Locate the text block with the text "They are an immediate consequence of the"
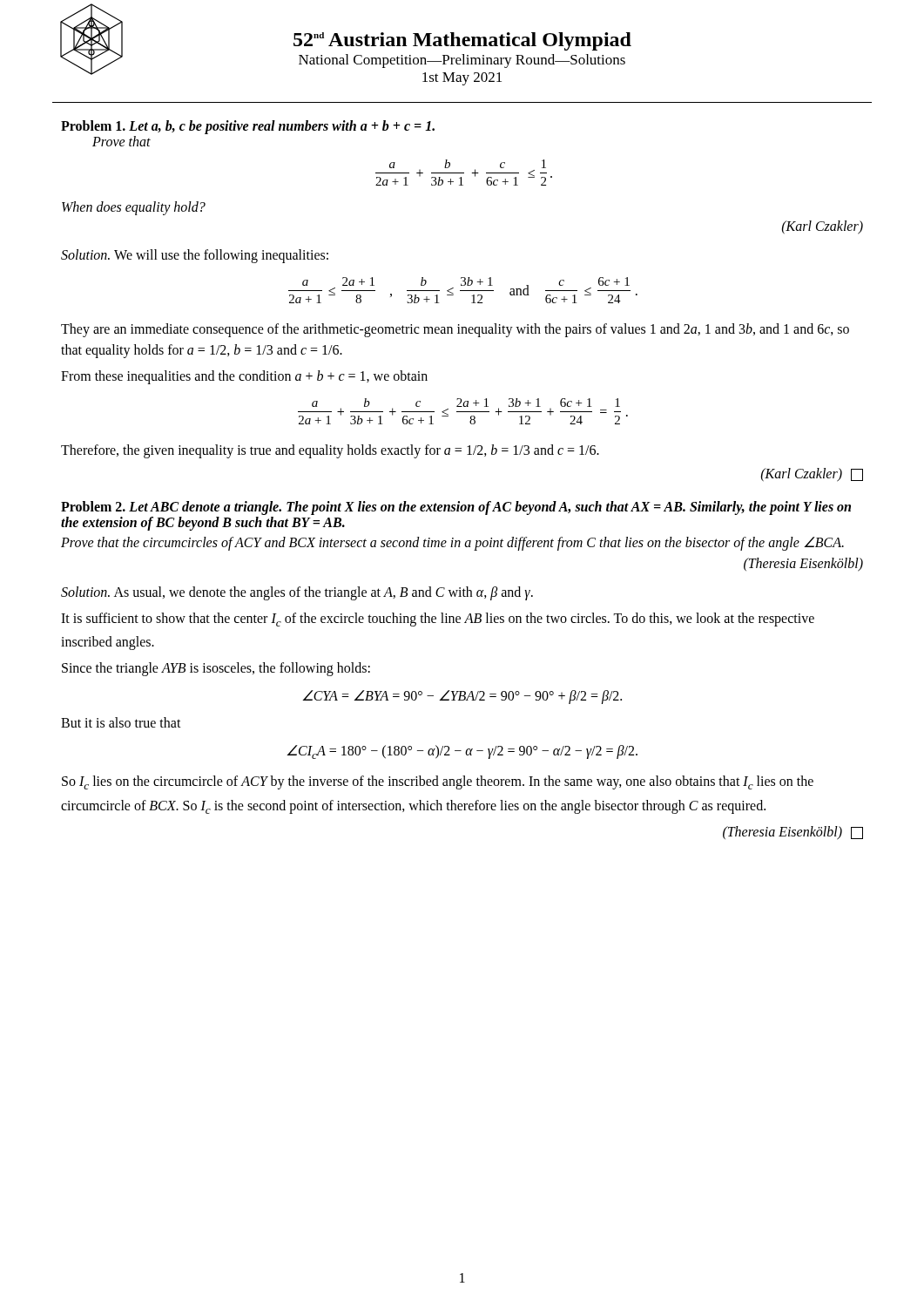This screenshot has width=924, height=1307. 455,339
